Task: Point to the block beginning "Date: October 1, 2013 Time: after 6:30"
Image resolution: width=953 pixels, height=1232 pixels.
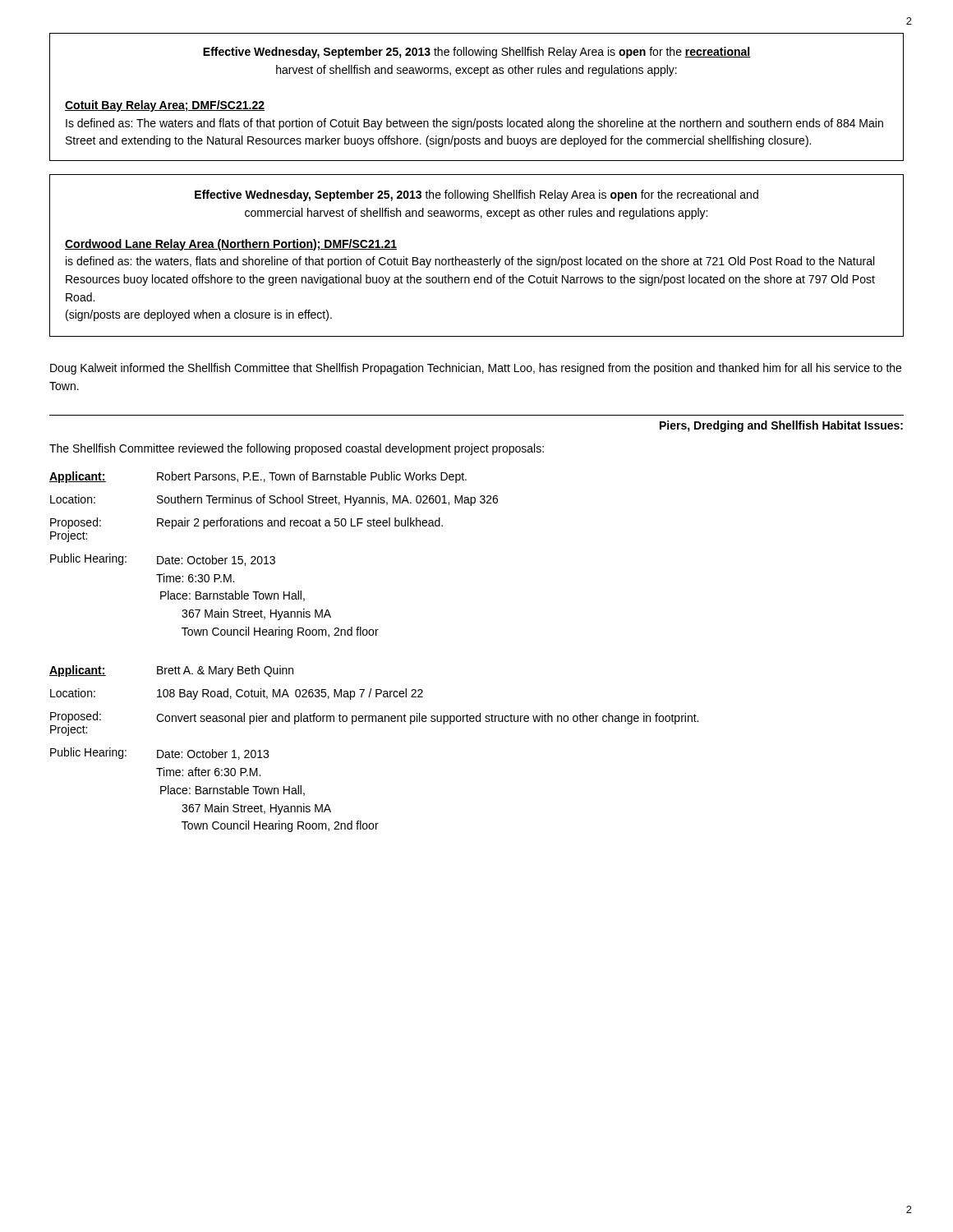Action: [267, 790]
